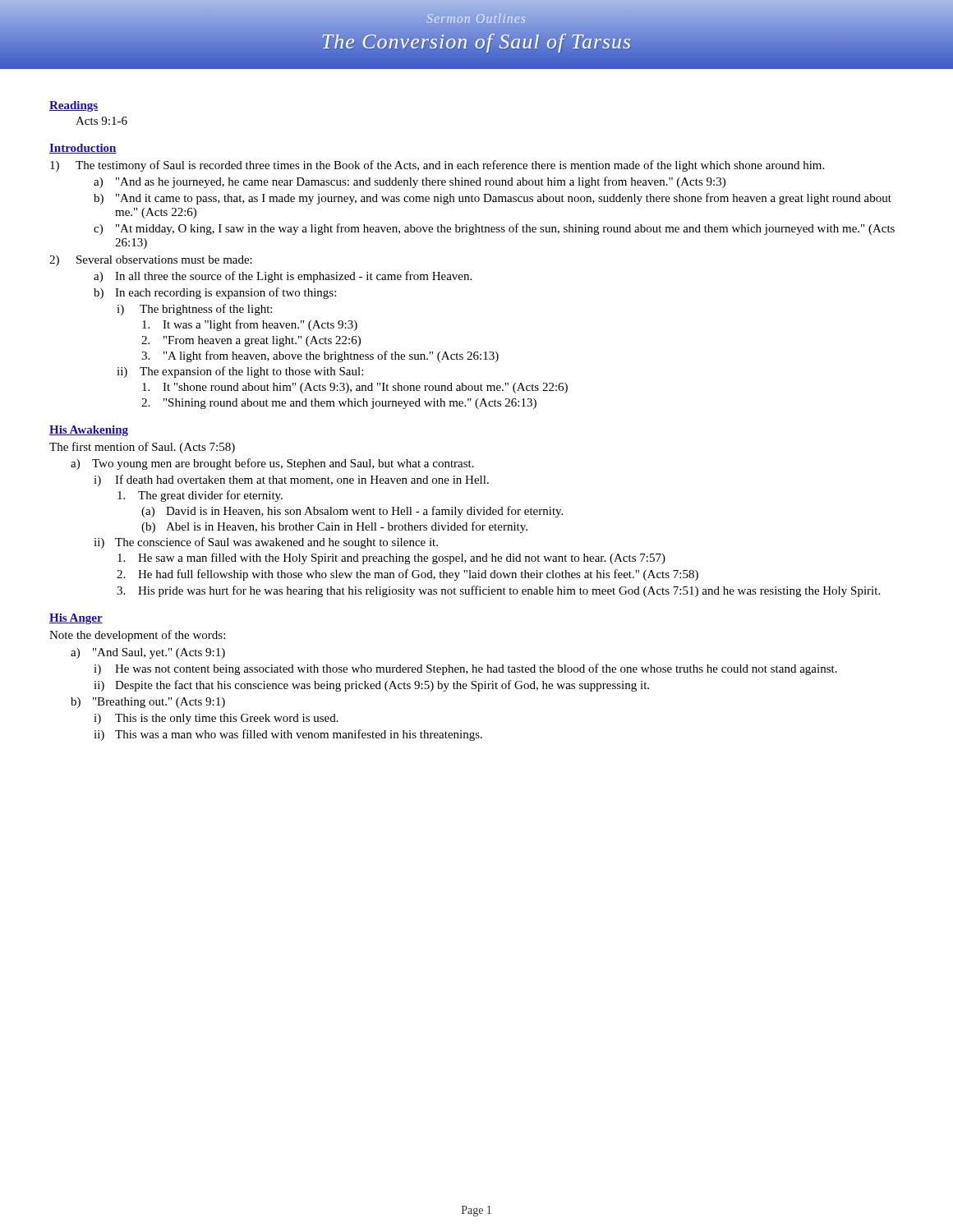Find the passage starting "3. "A light from heaven, above"
The image size is (953, 1232).
320,356
